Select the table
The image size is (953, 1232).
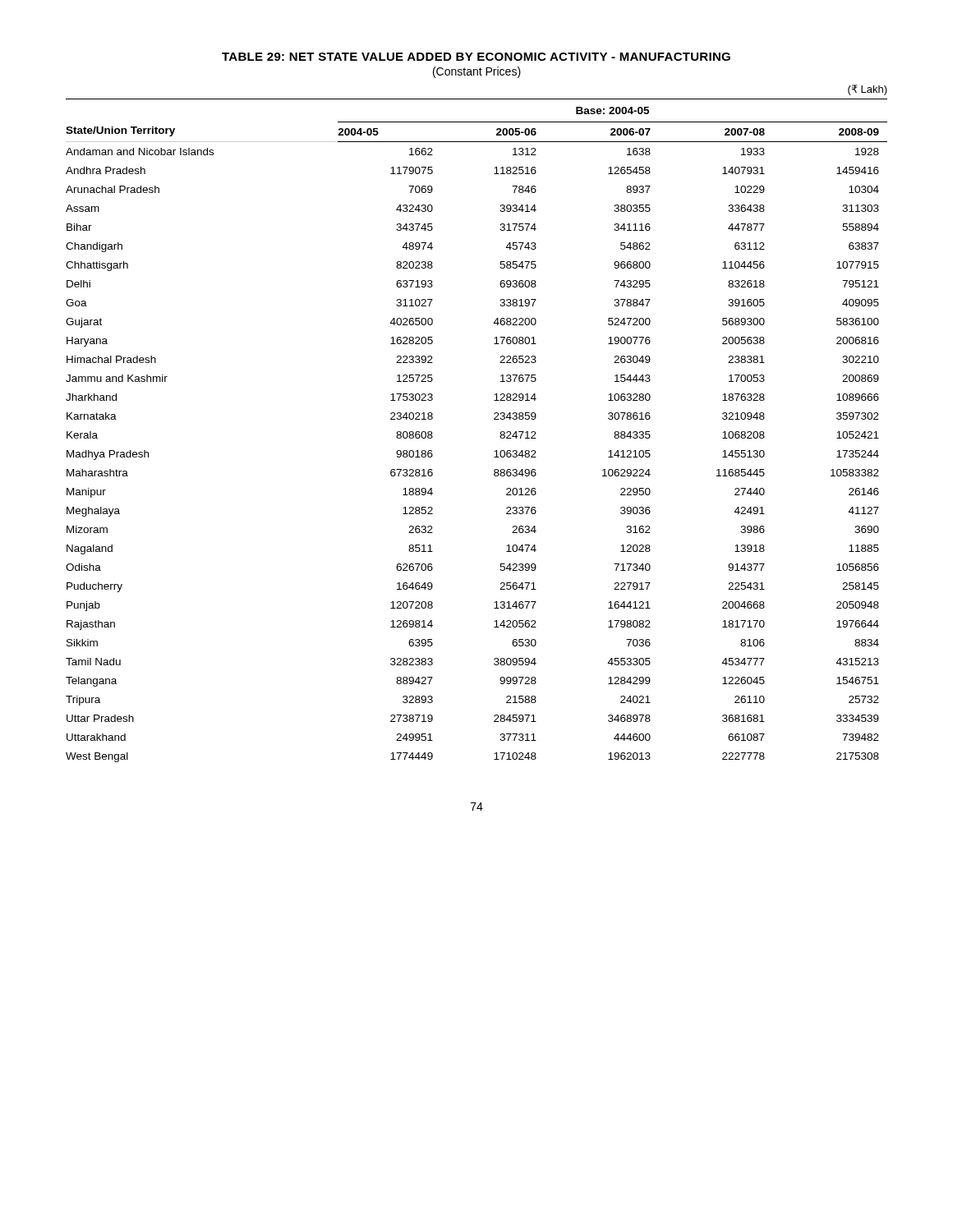(476, 433)
